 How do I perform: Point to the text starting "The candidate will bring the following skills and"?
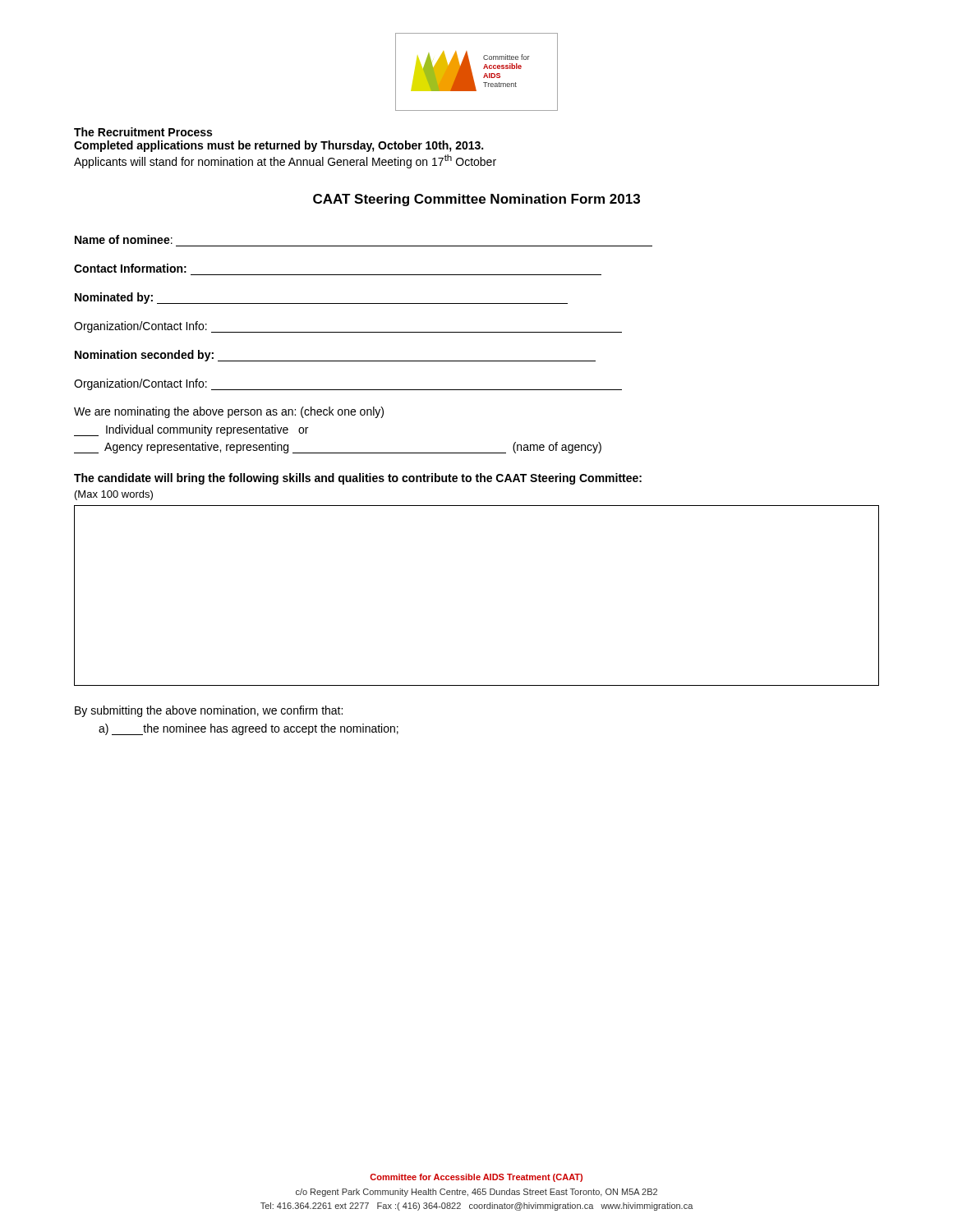(358, 479)
